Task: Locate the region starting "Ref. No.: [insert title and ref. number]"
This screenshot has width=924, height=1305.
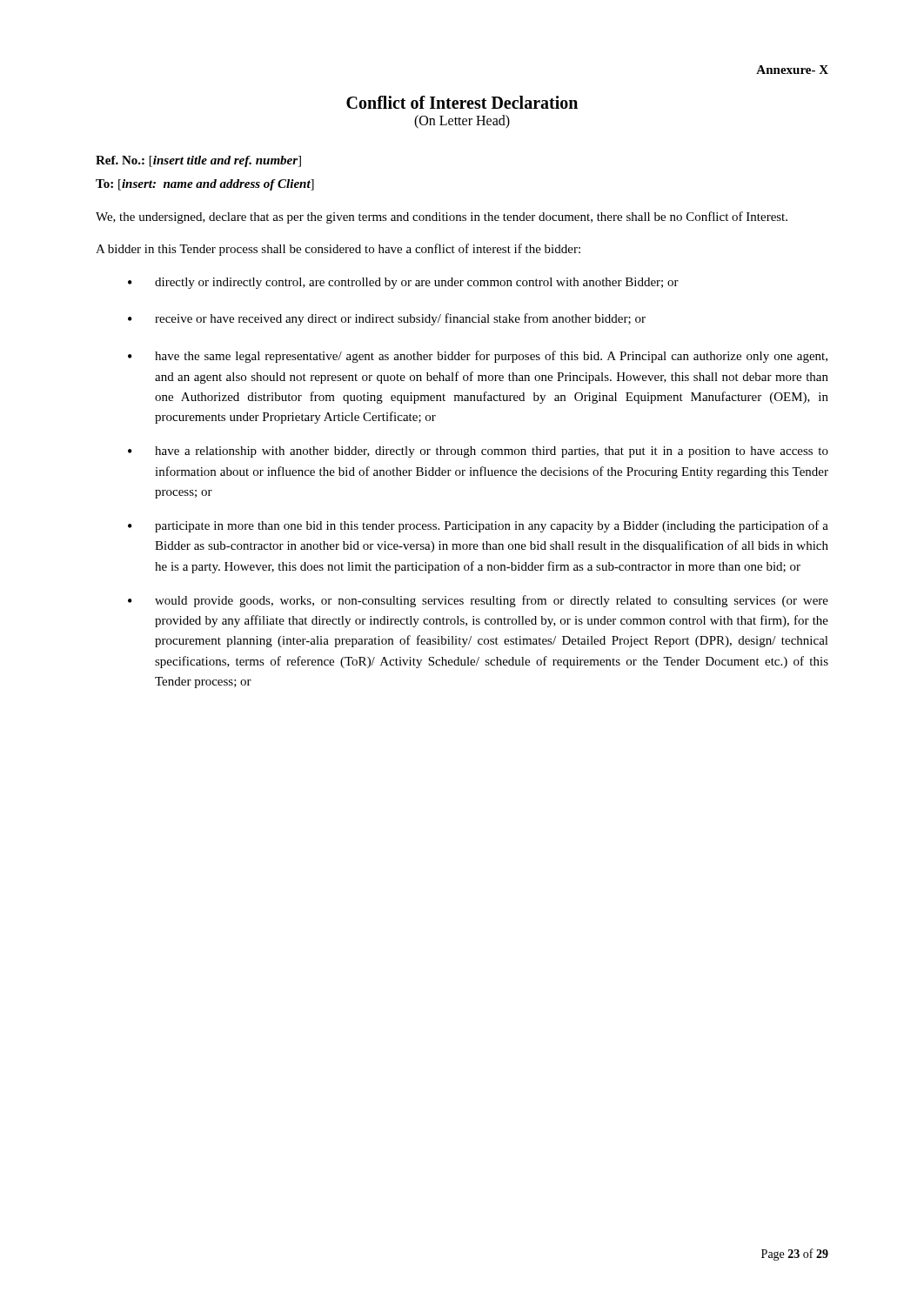Action: [x=199, y=160]
